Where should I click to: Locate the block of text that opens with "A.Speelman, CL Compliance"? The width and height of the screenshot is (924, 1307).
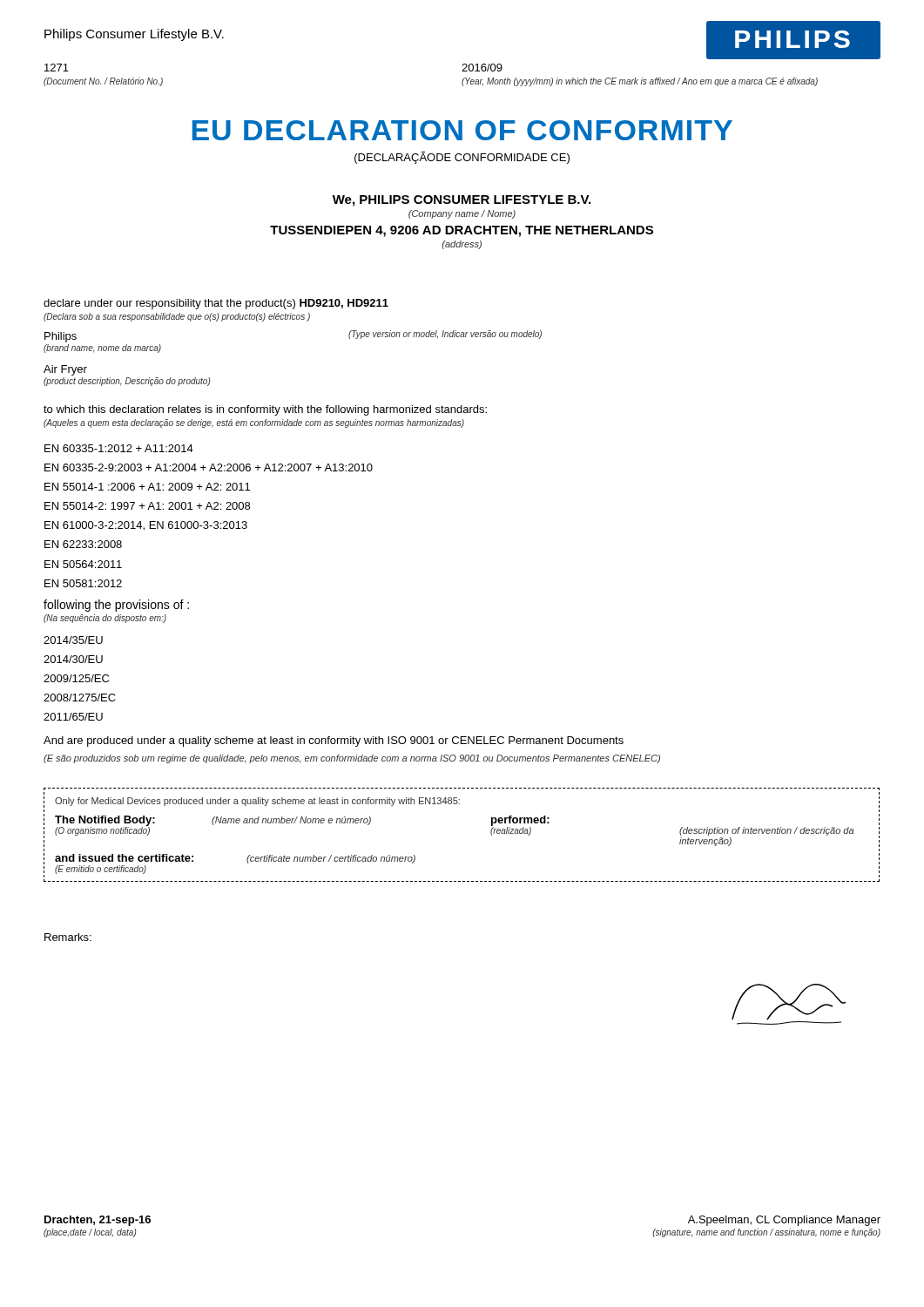point(766,1225)
